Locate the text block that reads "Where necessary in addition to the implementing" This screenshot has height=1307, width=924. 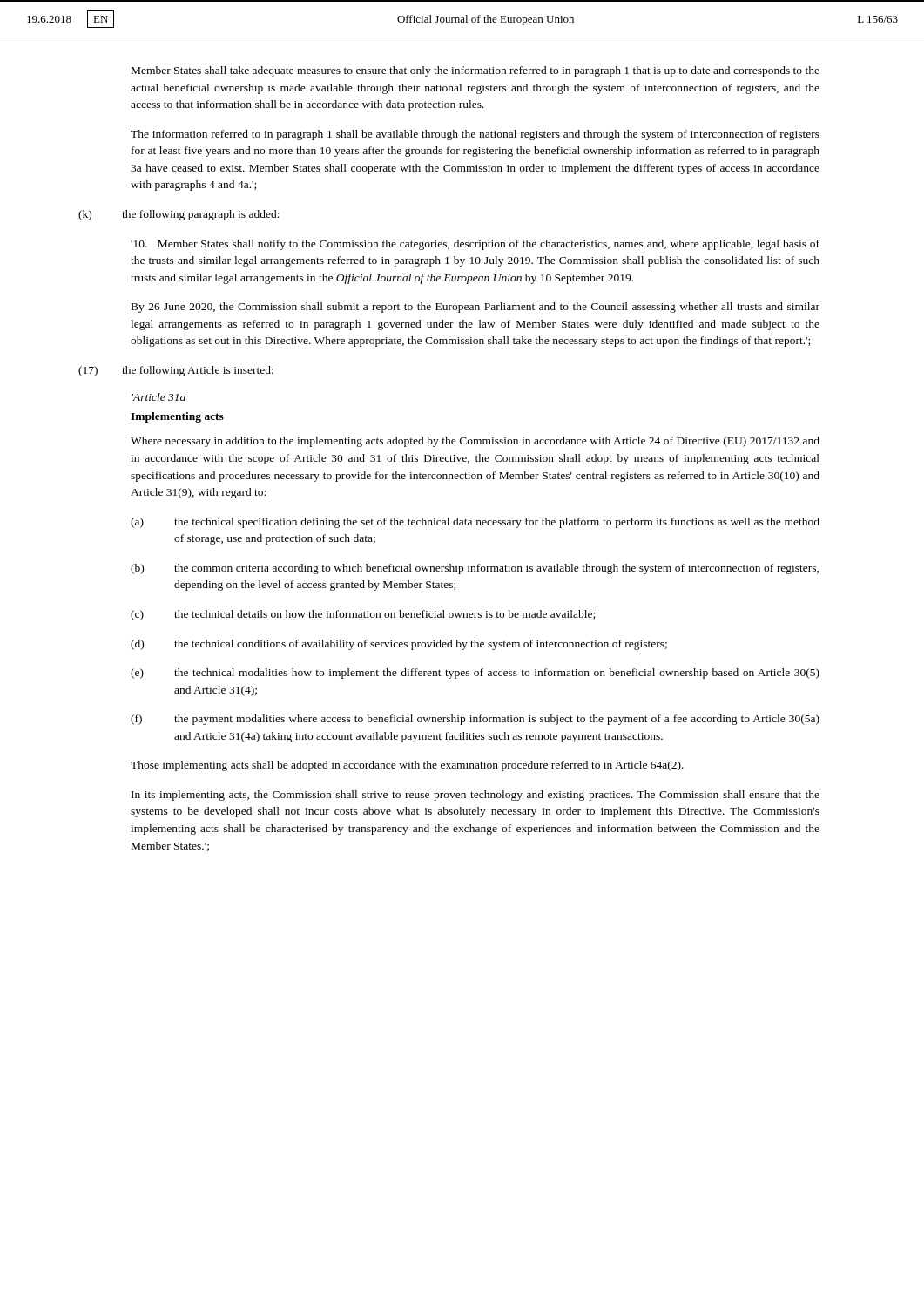[475, 466]
